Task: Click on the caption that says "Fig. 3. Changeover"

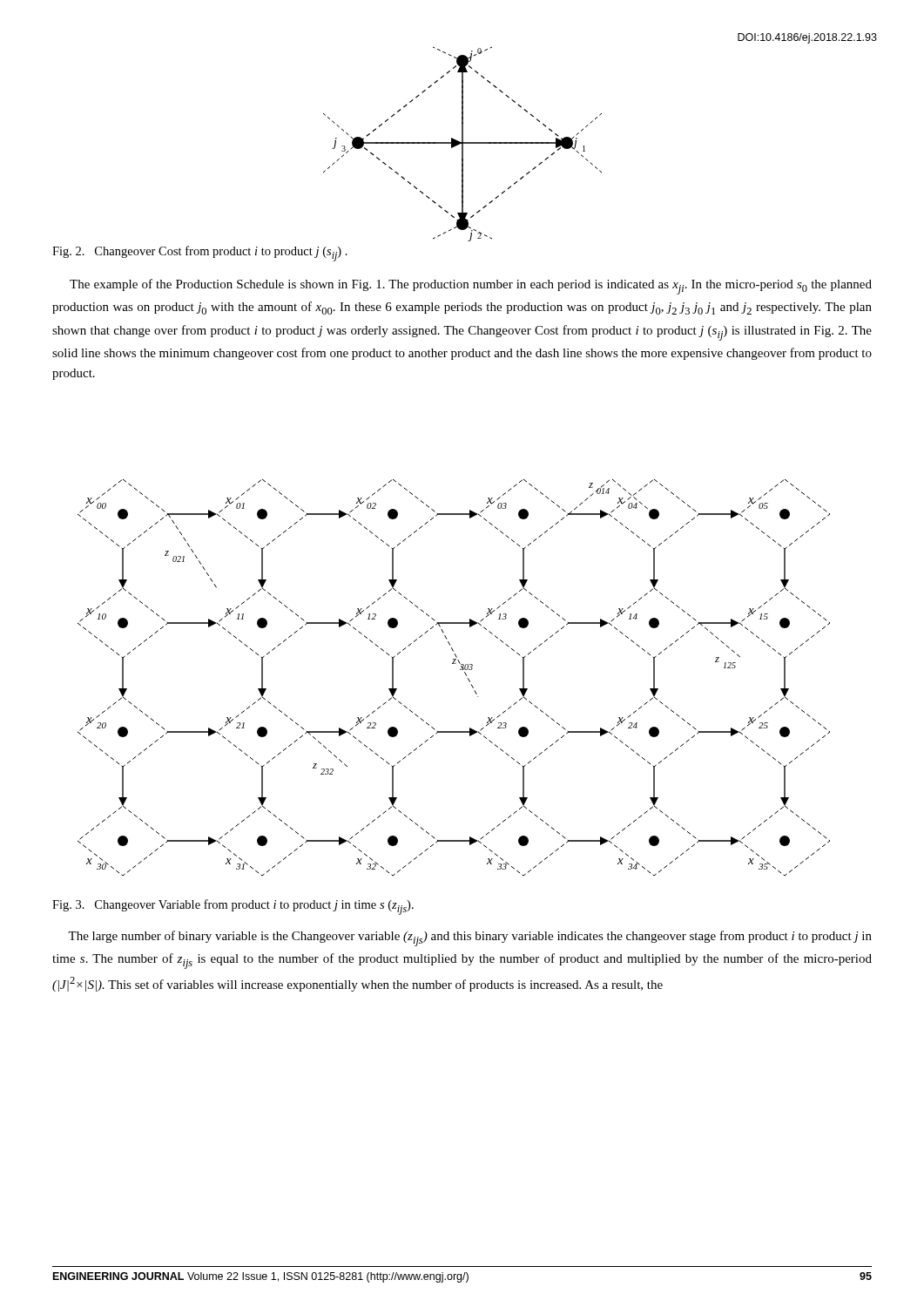Action: tap(233, 906)
